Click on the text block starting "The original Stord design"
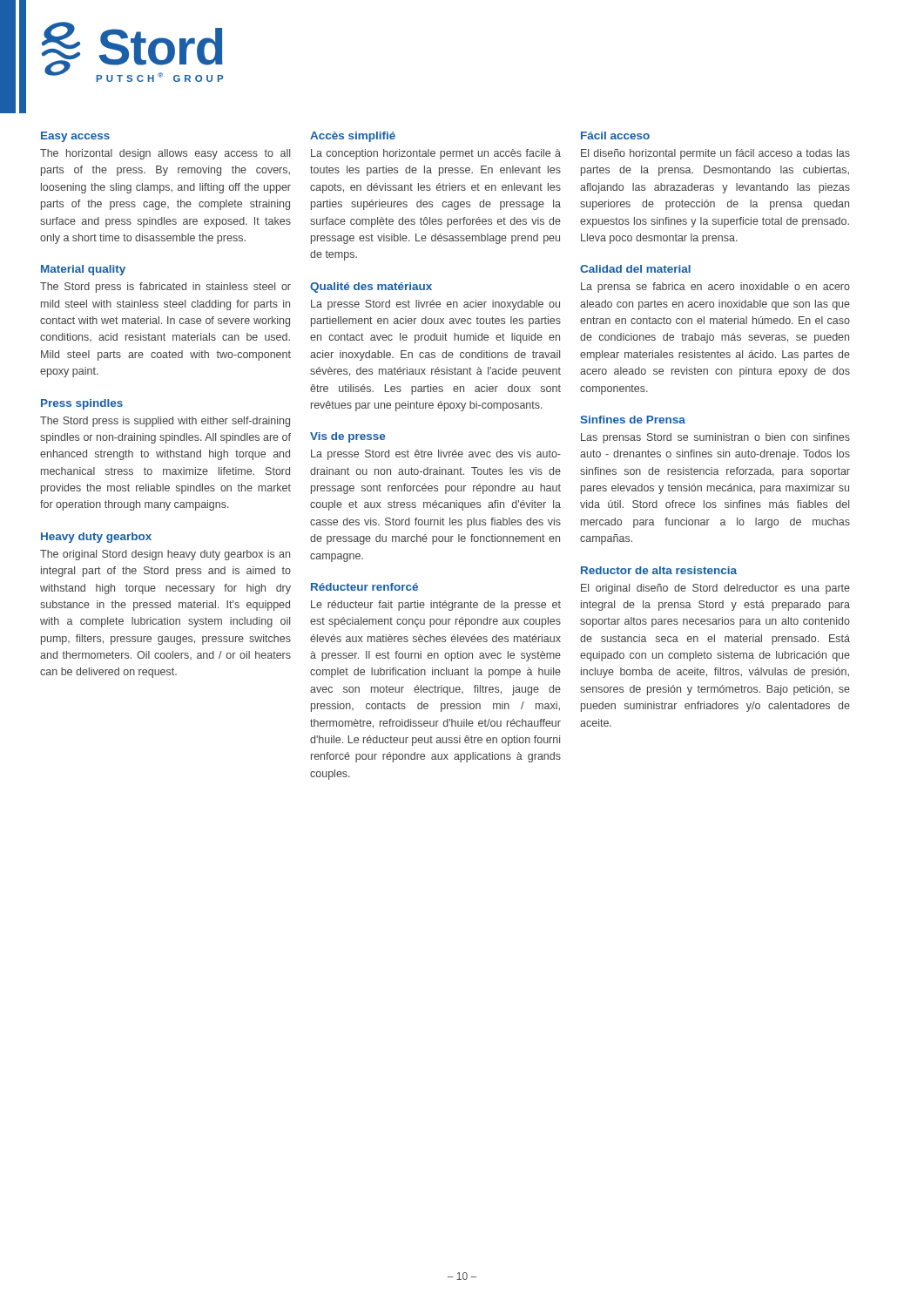This screenshot has width=924, height=1307. click(x=165, y=613)
